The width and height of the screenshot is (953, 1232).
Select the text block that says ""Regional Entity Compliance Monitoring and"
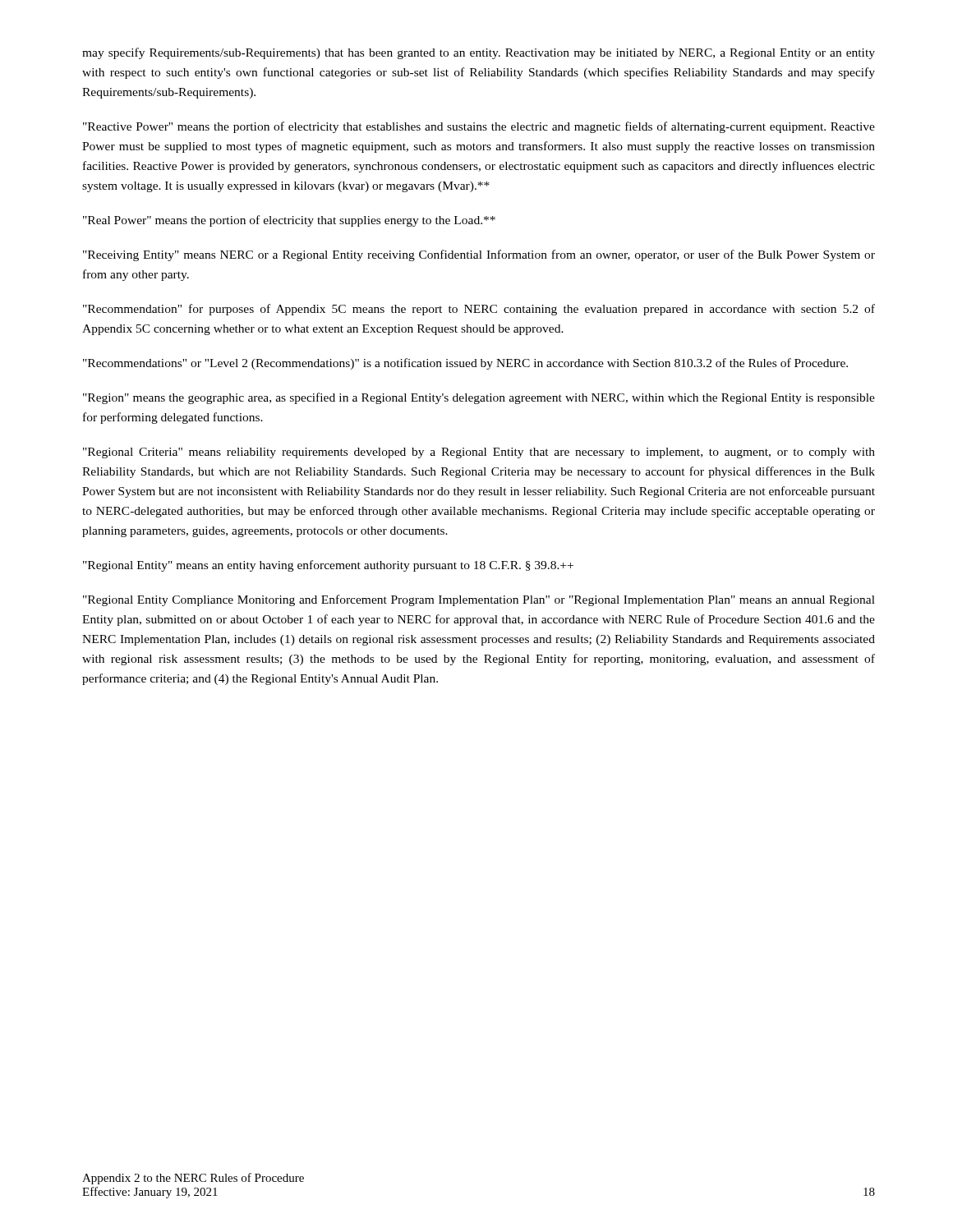[x=479, y=639]
